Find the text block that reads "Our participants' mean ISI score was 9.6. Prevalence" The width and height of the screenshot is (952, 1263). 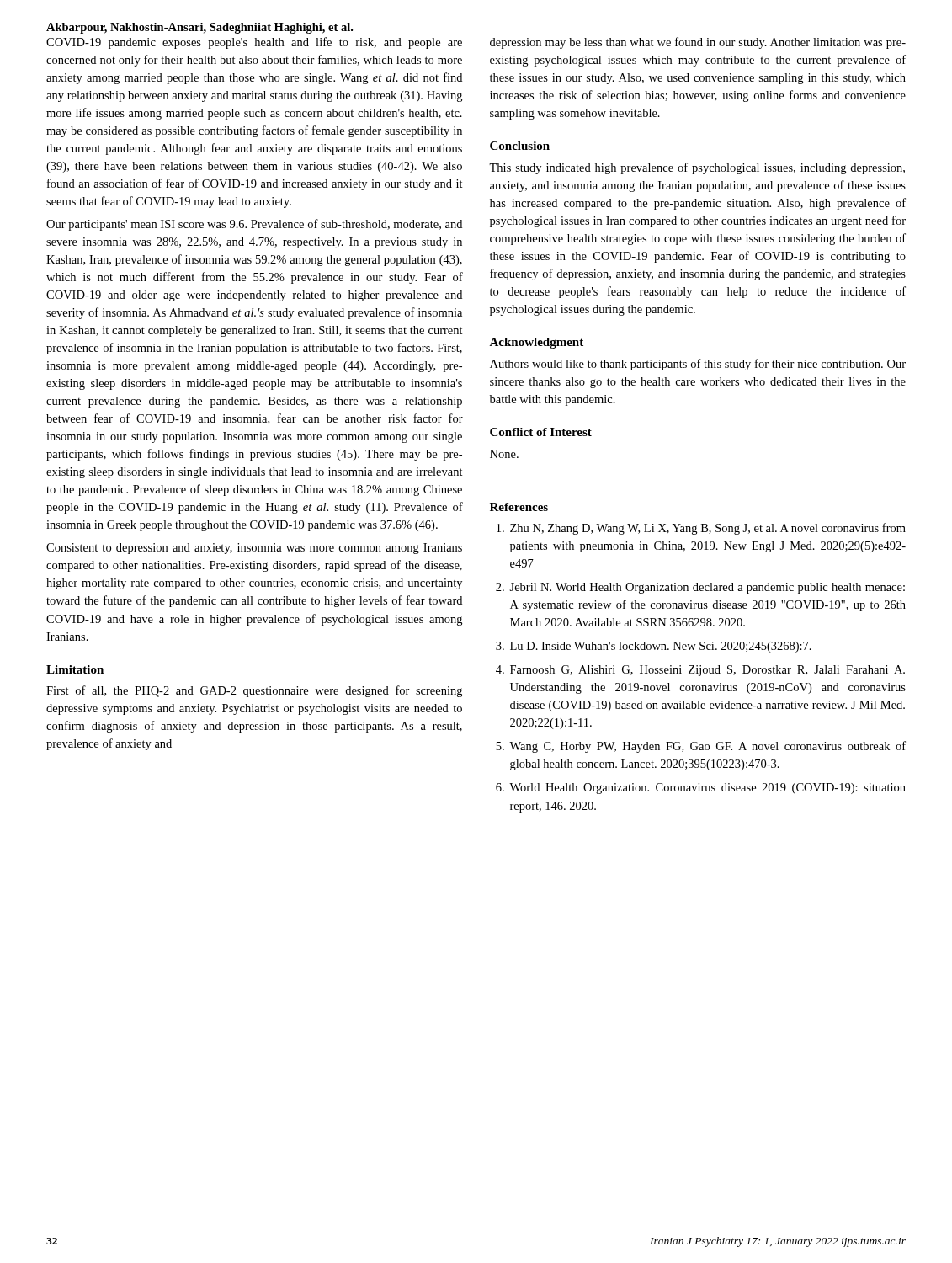point(254,375)
